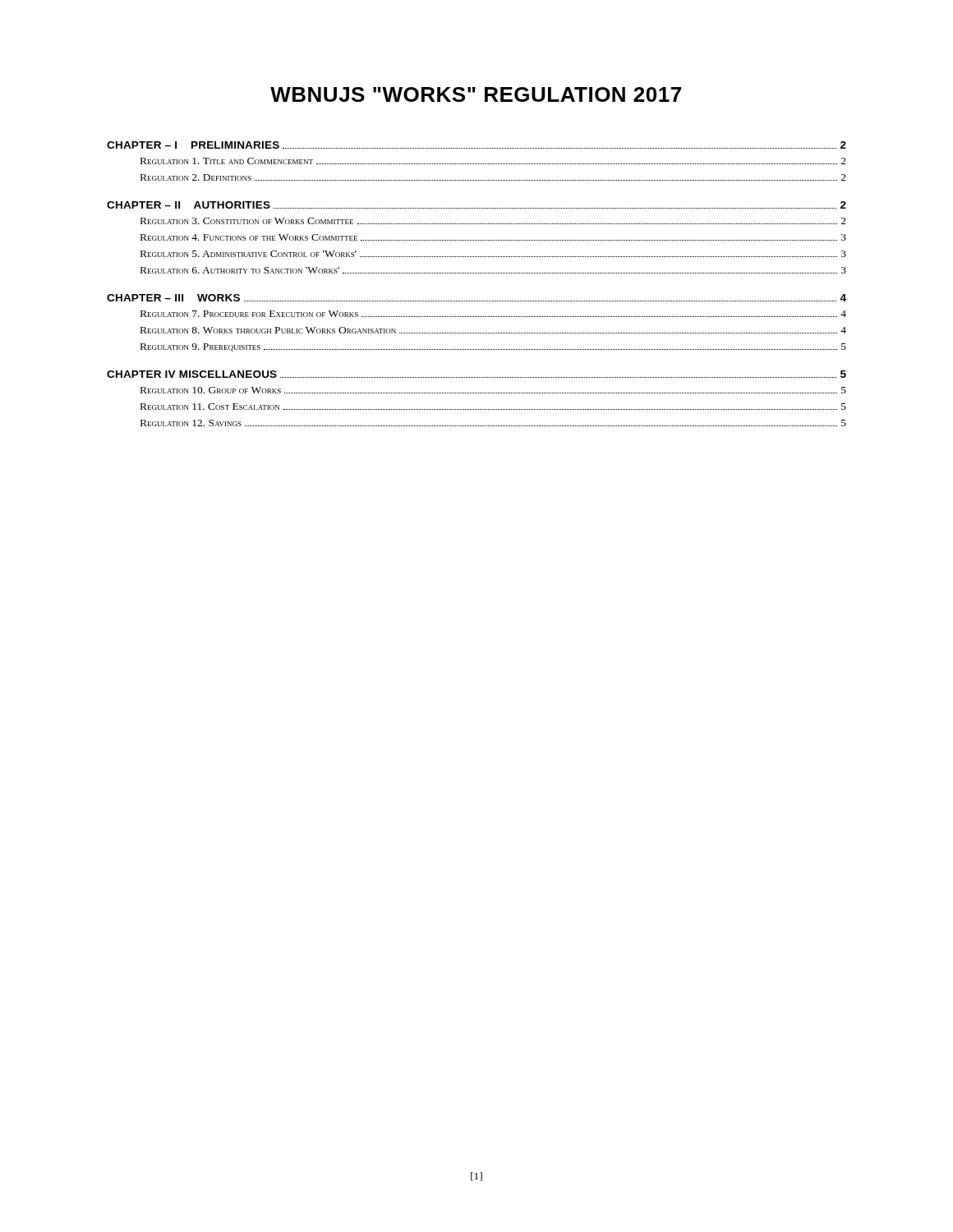The width and height of the screenshot is (953, 1232).
Task: Find the text with the text "Regulation 1. Title and Commencement 2"
Action: coord(493,161)
